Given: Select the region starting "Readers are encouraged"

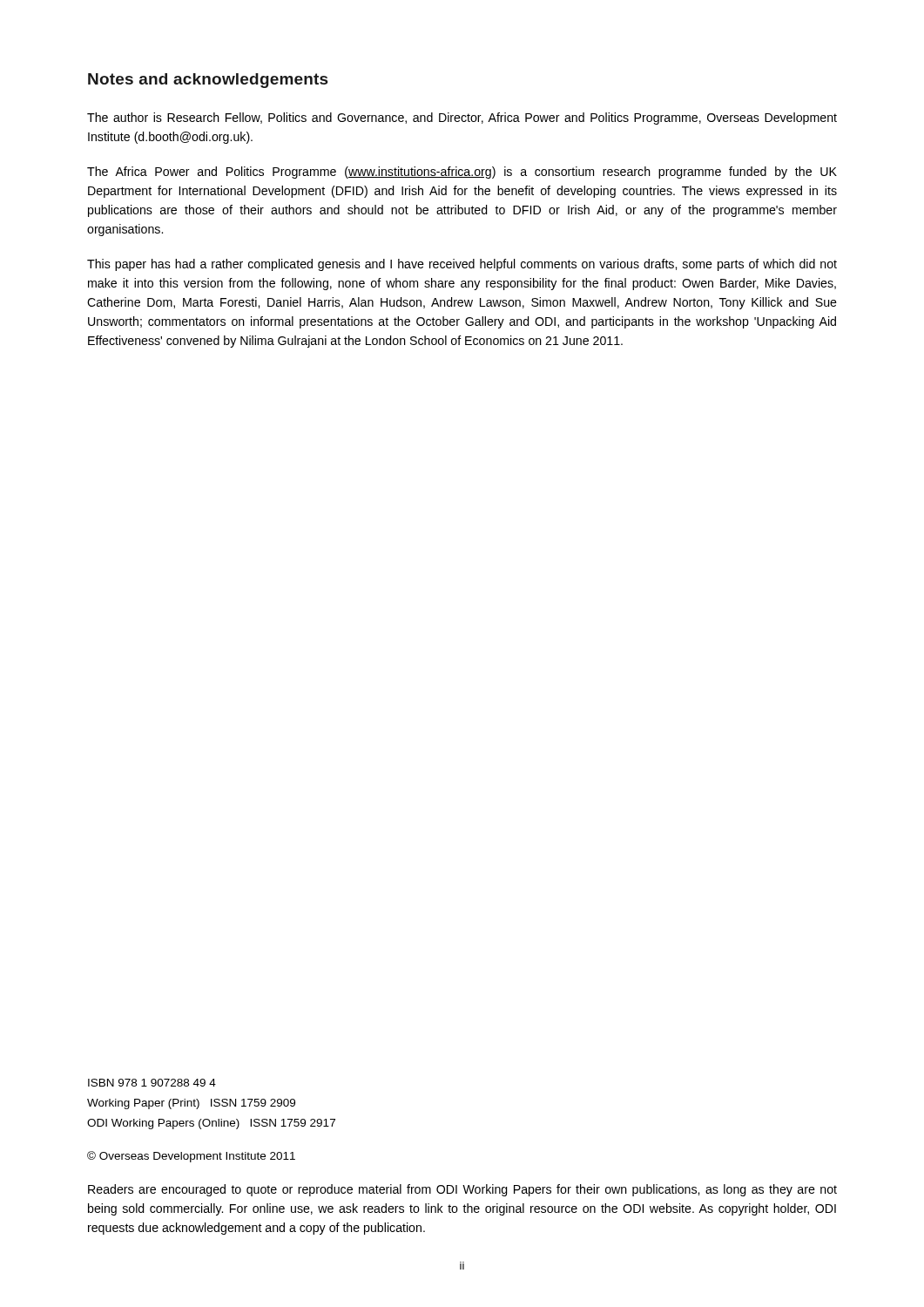Looking at the screenshot, I should 462,1209.
